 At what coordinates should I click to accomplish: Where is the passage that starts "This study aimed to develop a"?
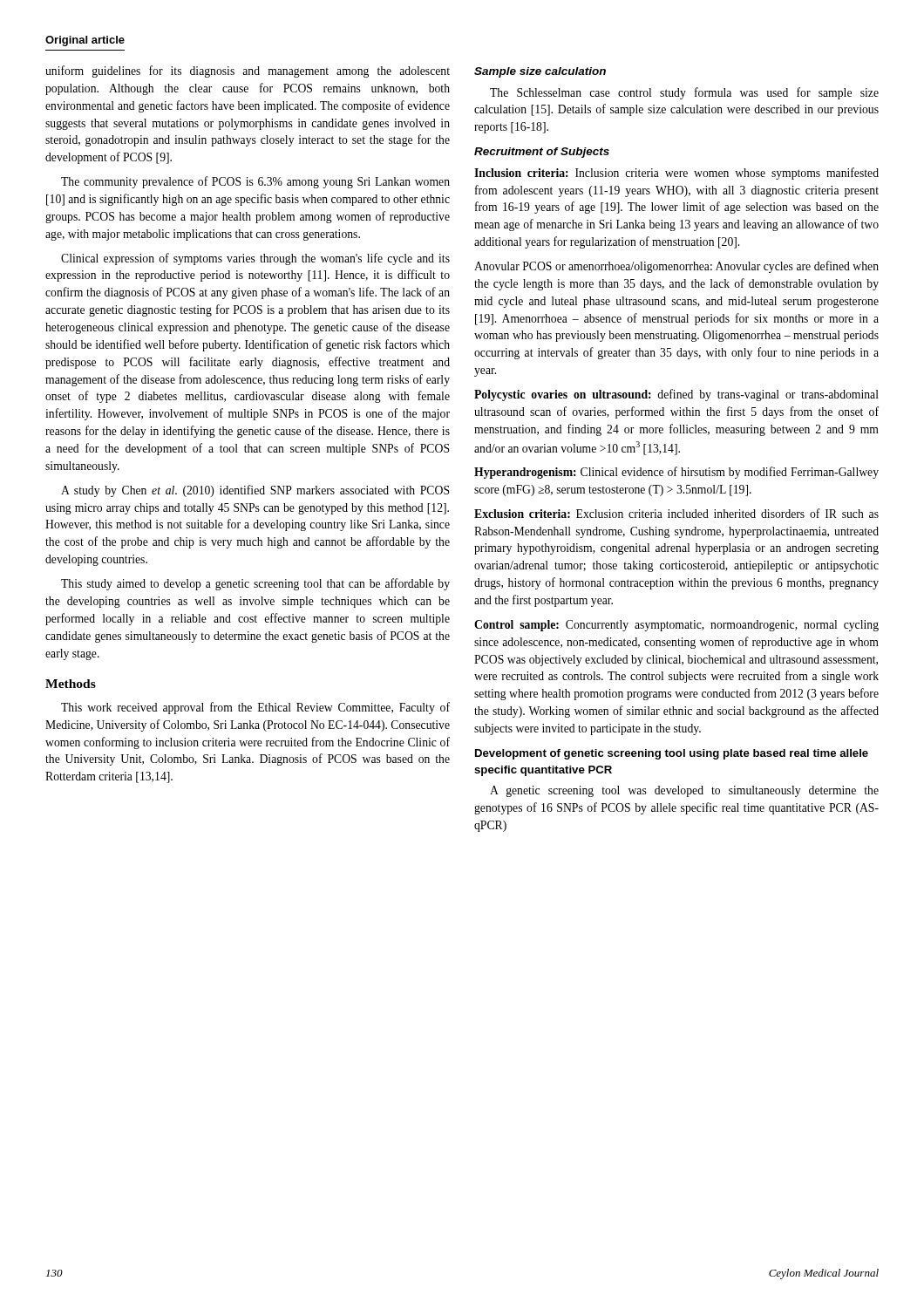(x=248, y=619)
